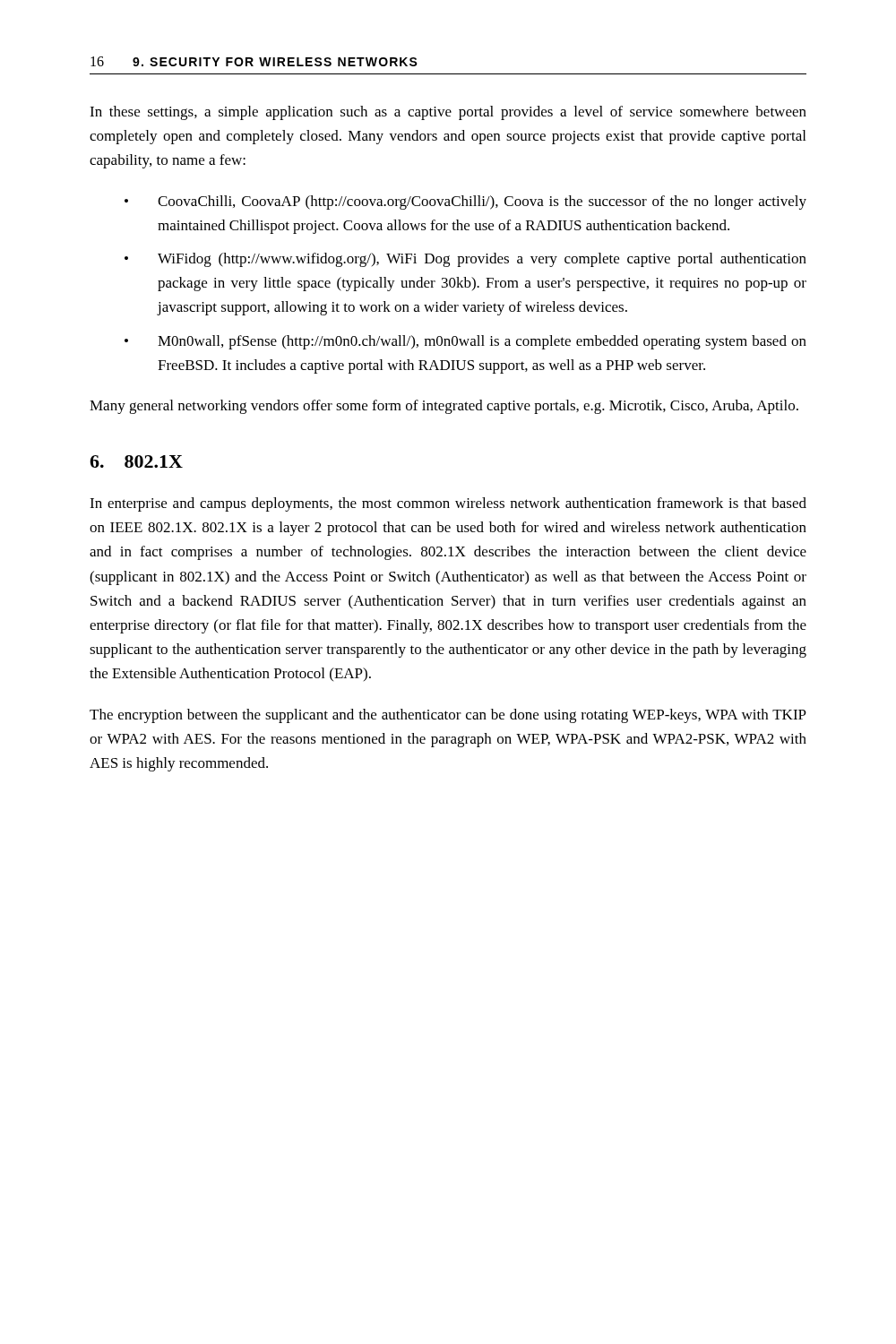Navigate to the block starting "• M0n0wall, pfSense (http://m0n0.ch/wall/), m0n0wall"
Viewport: 896px width, 1344px height.
pos(465,353)
